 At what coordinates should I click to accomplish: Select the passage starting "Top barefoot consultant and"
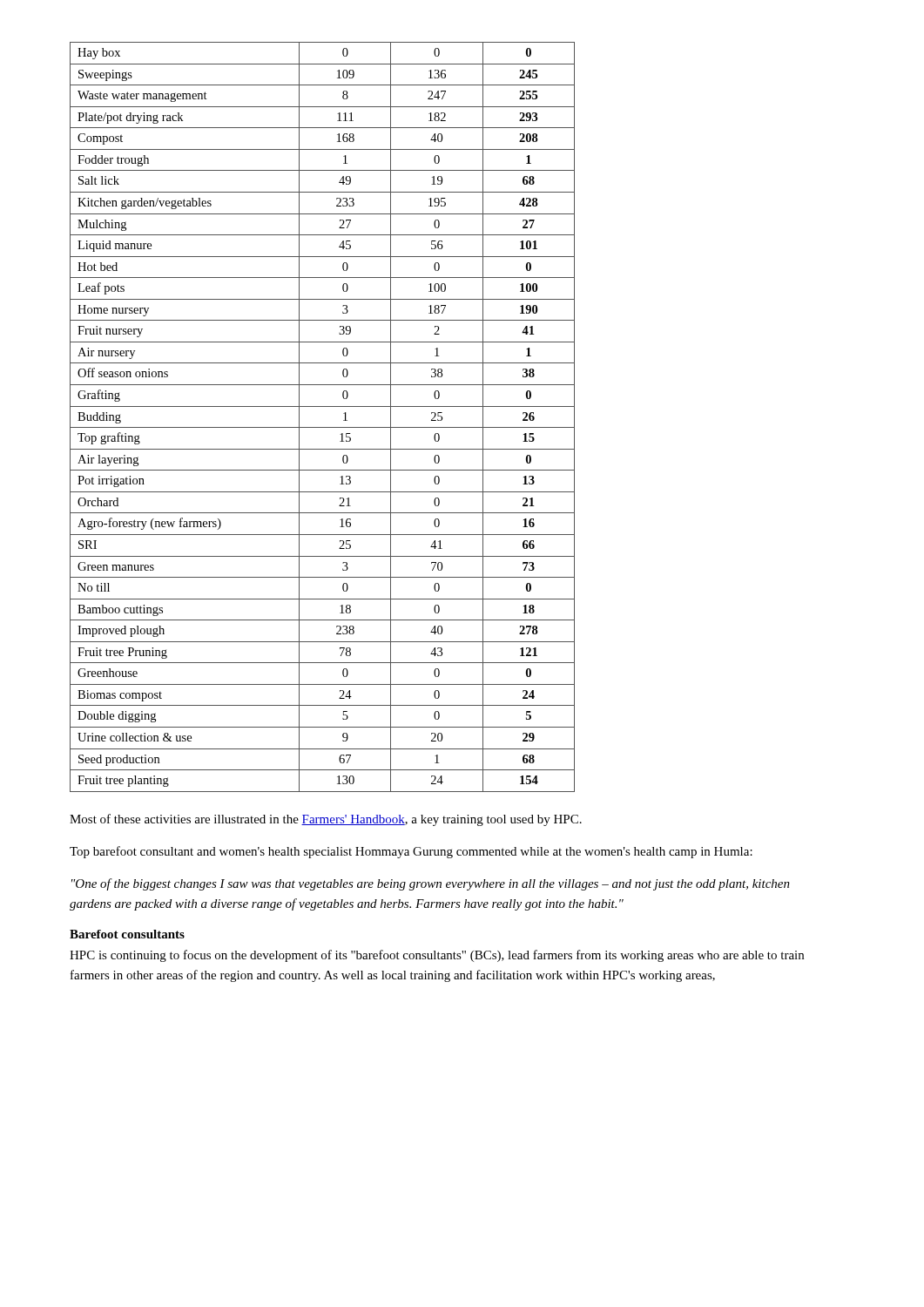(411, 851)
